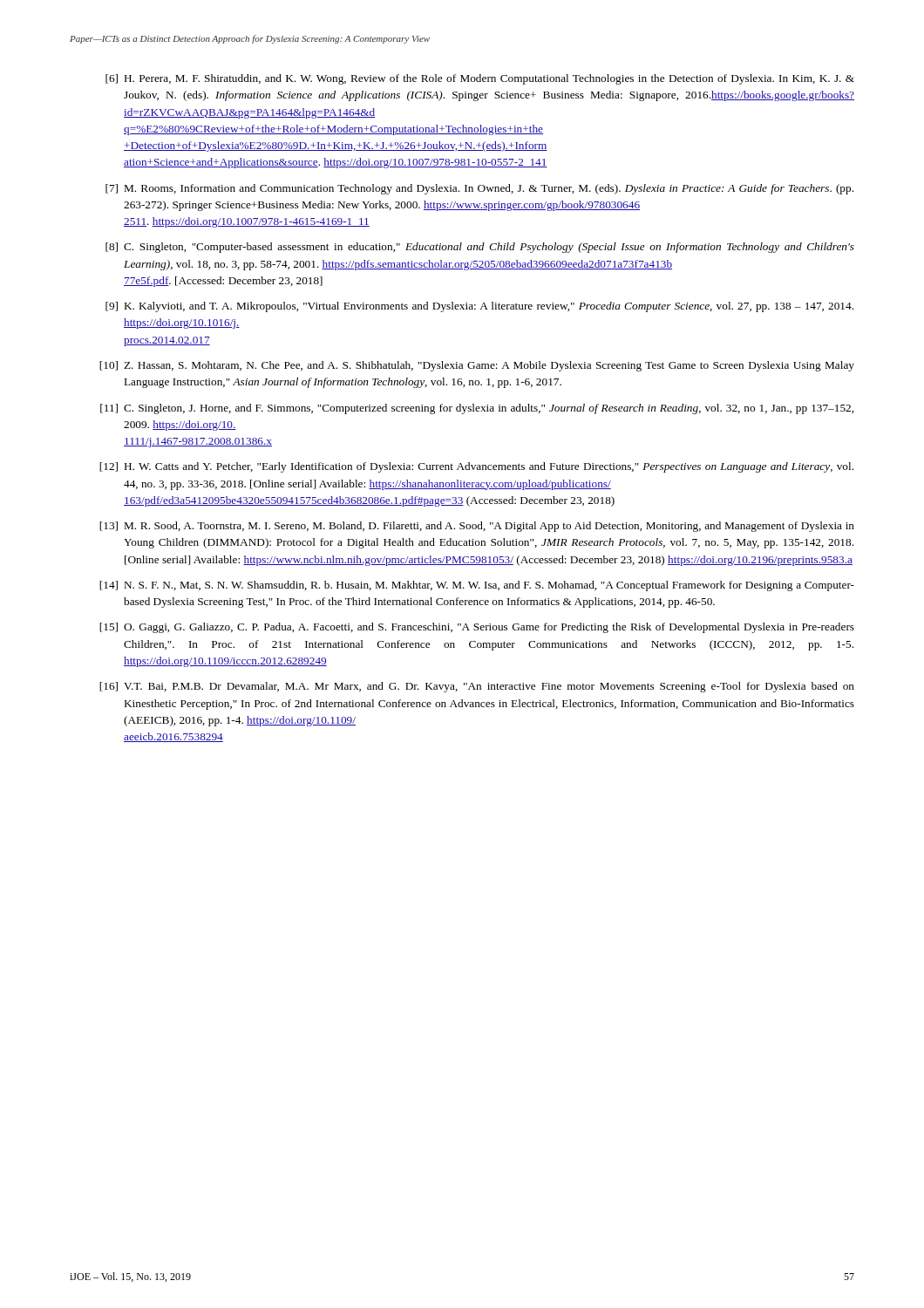Find the block on this page that starts "[16] V.T. Bai, P.M.B. Dr Devamalar,"

[x=471, y=711]
